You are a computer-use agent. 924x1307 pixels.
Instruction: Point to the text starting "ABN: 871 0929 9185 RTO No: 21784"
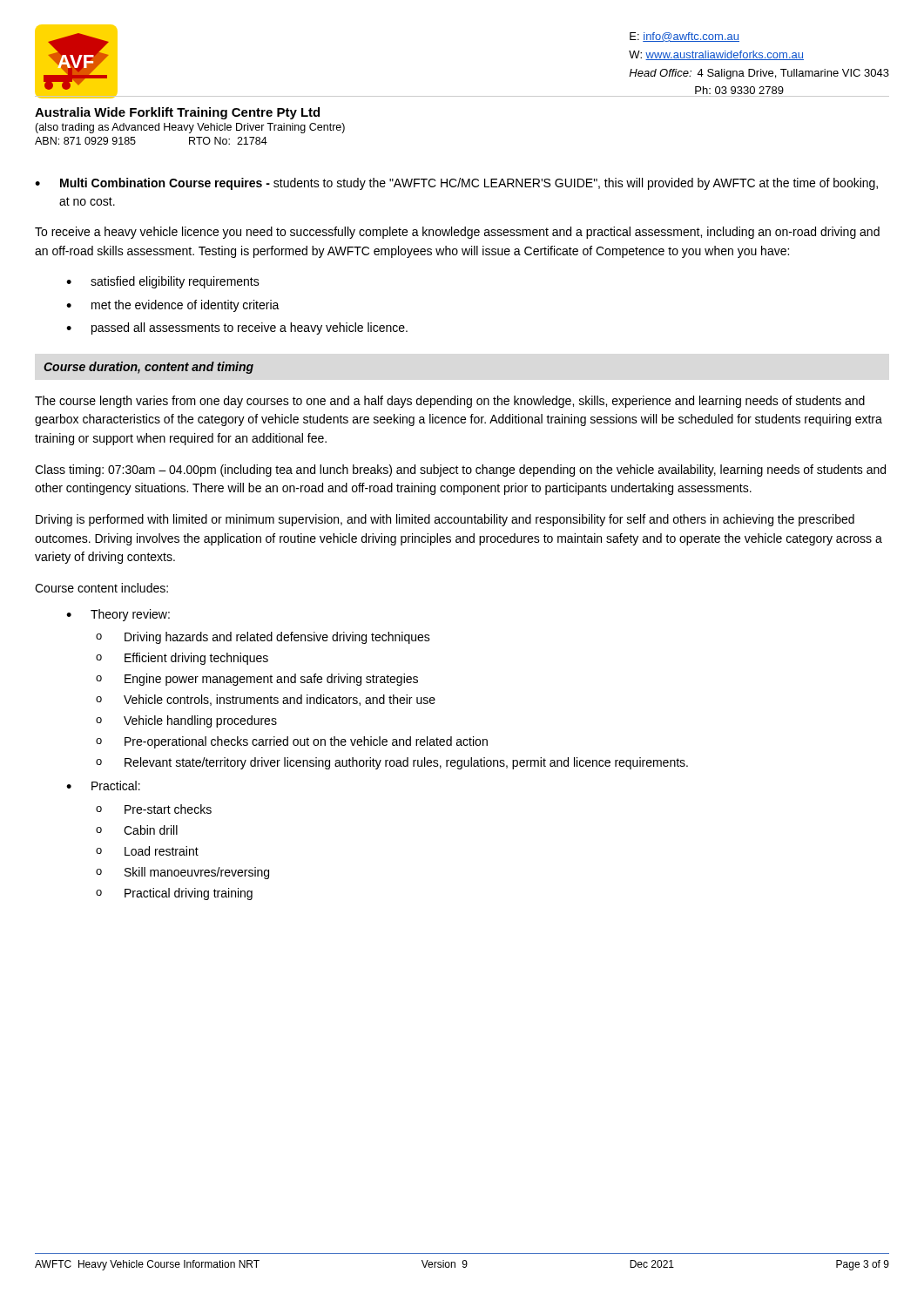coord(151,141)
